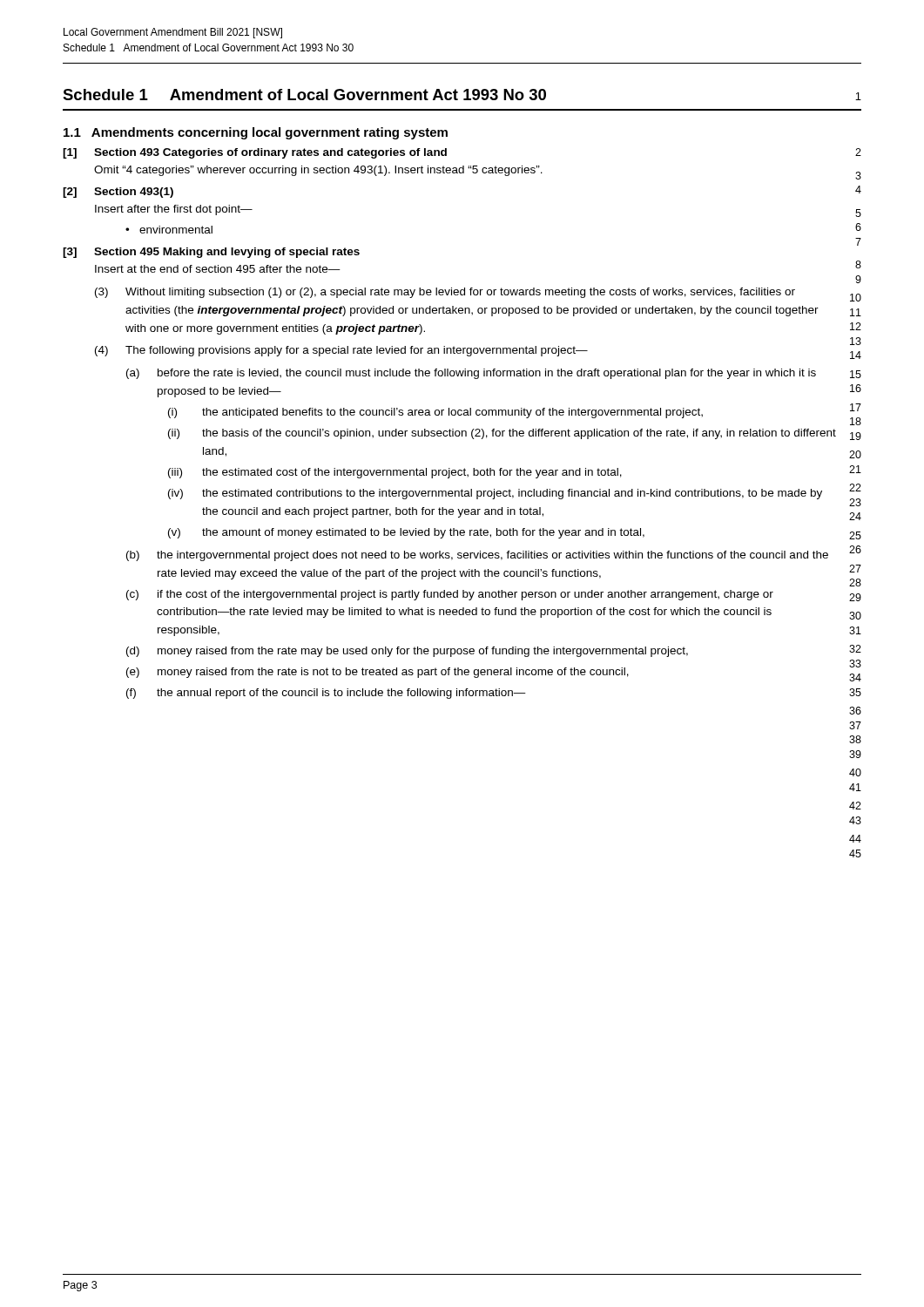Navigate to the region starting "(3) Without limiting subsection (1) or"
This screenshot has width=924, height=1307.
465,310
